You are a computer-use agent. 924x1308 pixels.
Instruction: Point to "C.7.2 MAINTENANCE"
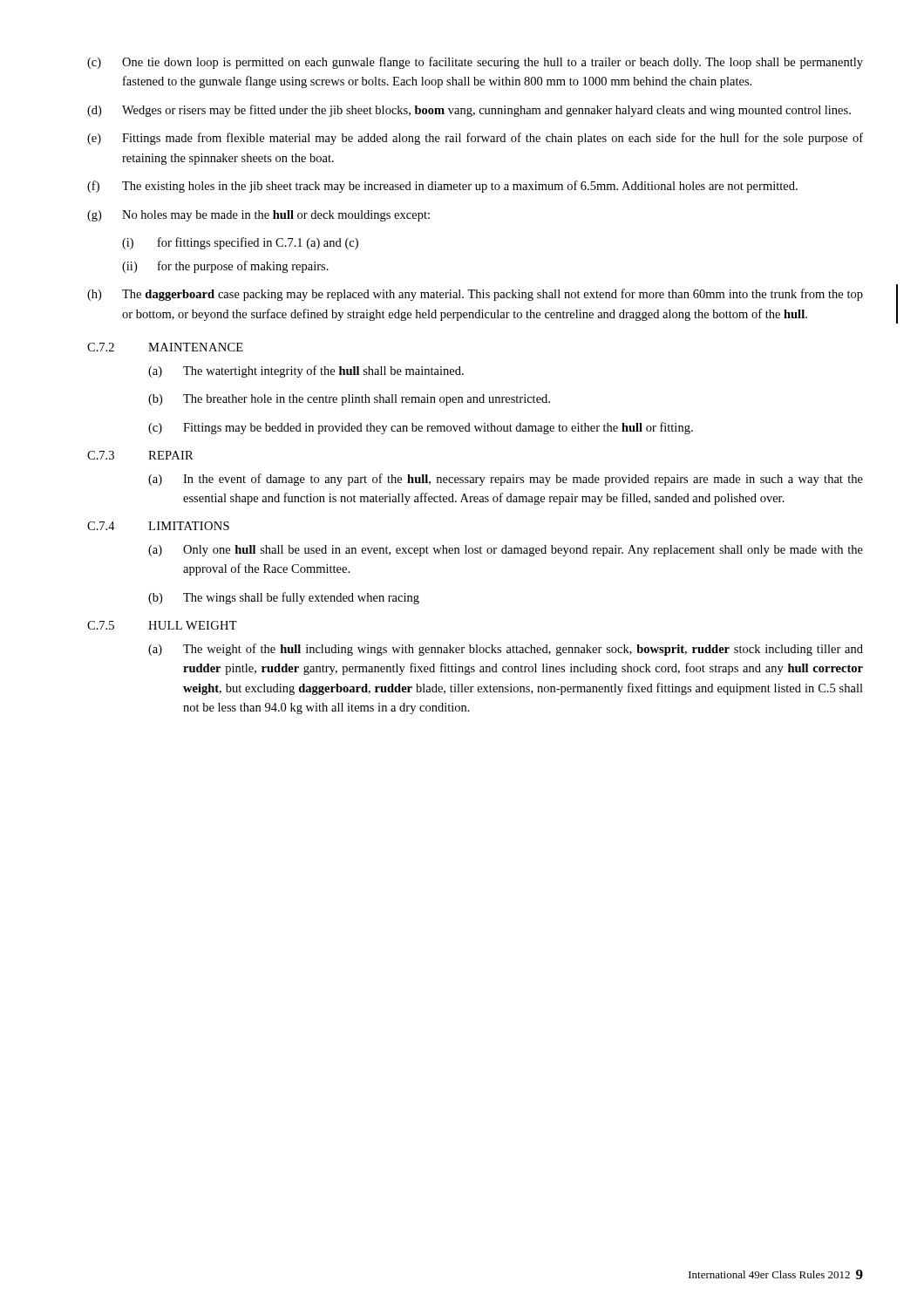(165, 347)
